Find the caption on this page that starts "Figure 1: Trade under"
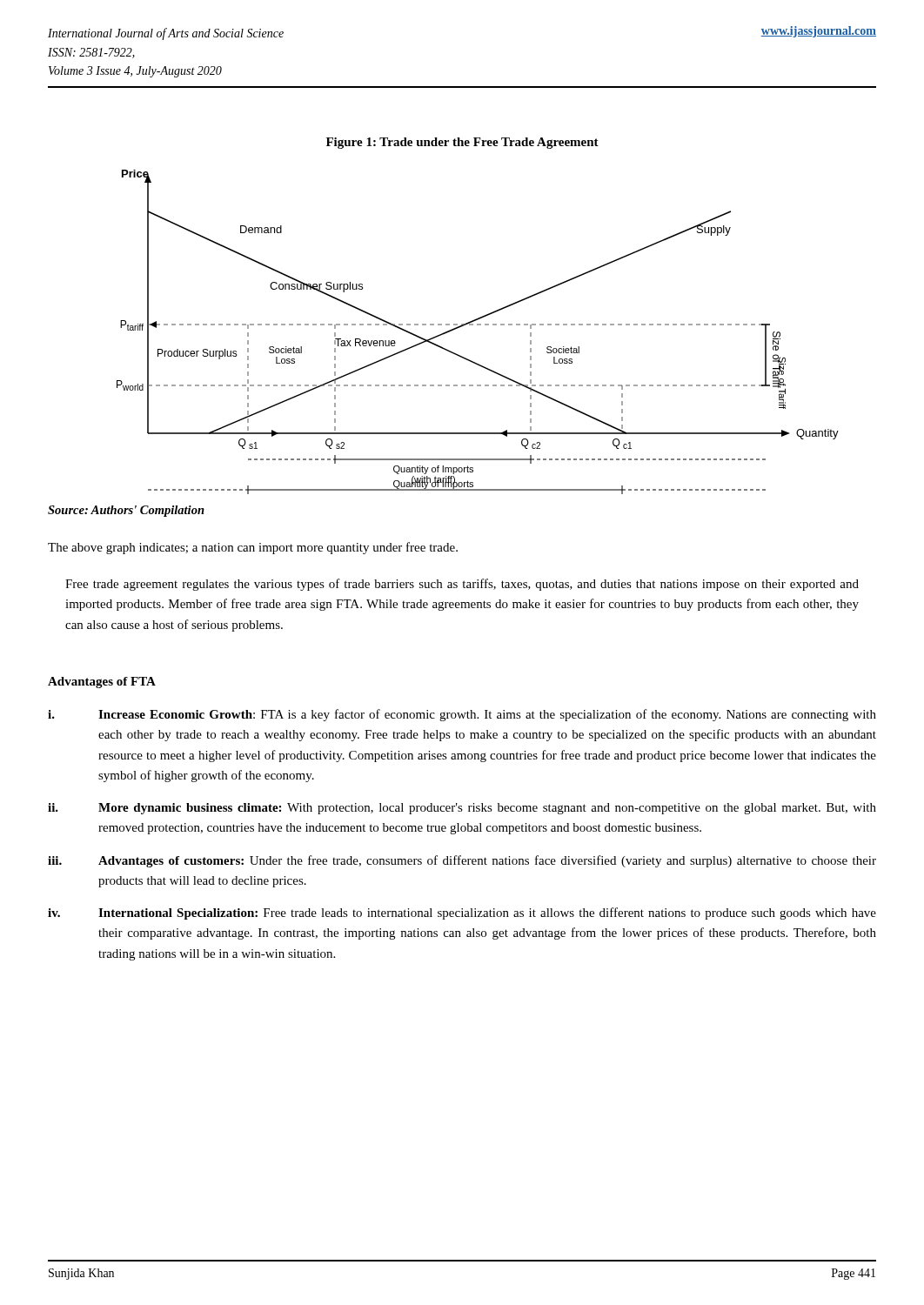The width and height of the screenshot is (924, 1305). (462, 142)
